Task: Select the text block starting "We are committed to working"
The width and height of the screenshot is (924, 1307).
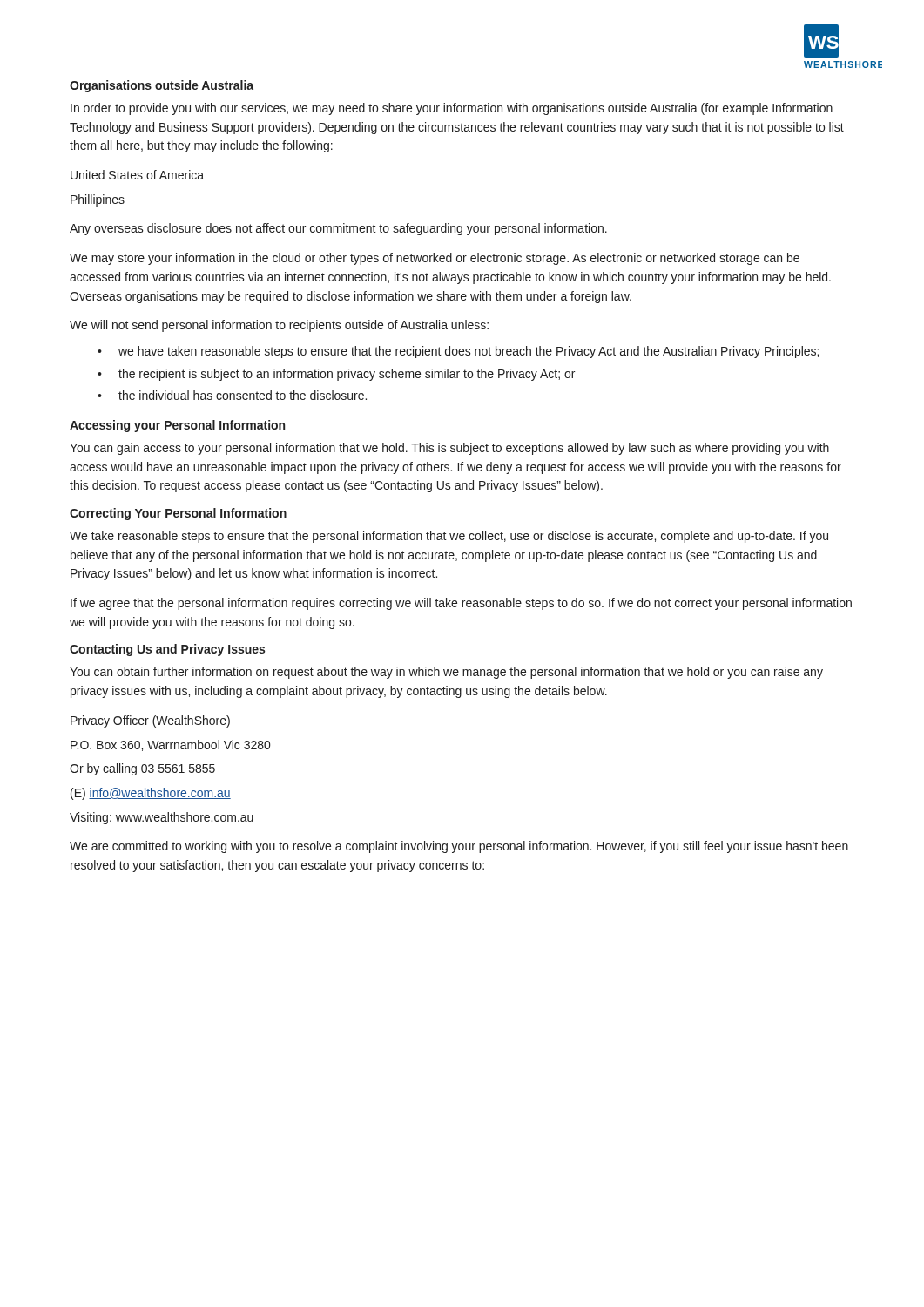Action: coord(459,856)
